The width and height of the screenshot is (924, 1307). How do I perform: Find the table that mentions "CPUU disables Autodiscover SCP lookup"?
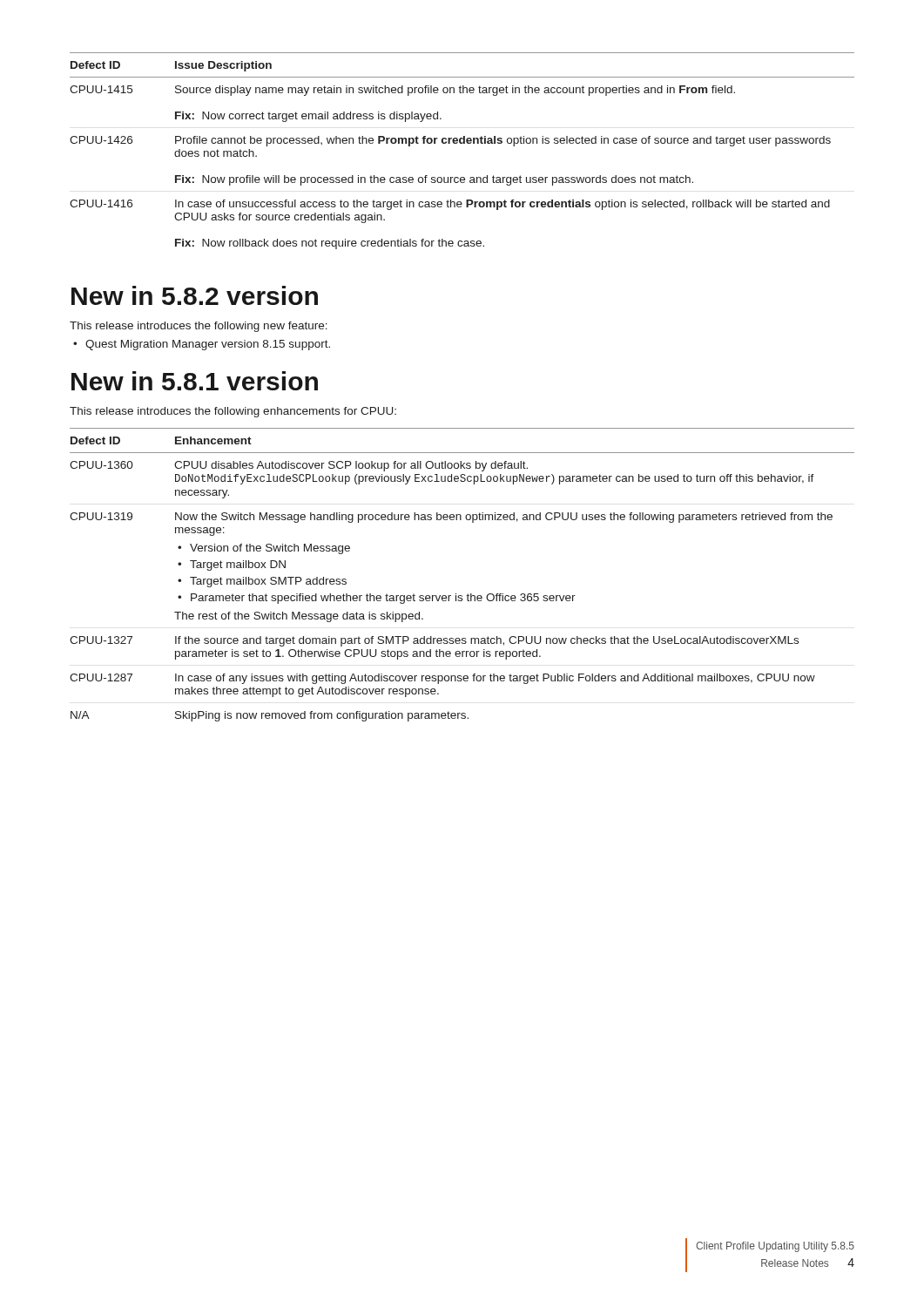point(462,577)
